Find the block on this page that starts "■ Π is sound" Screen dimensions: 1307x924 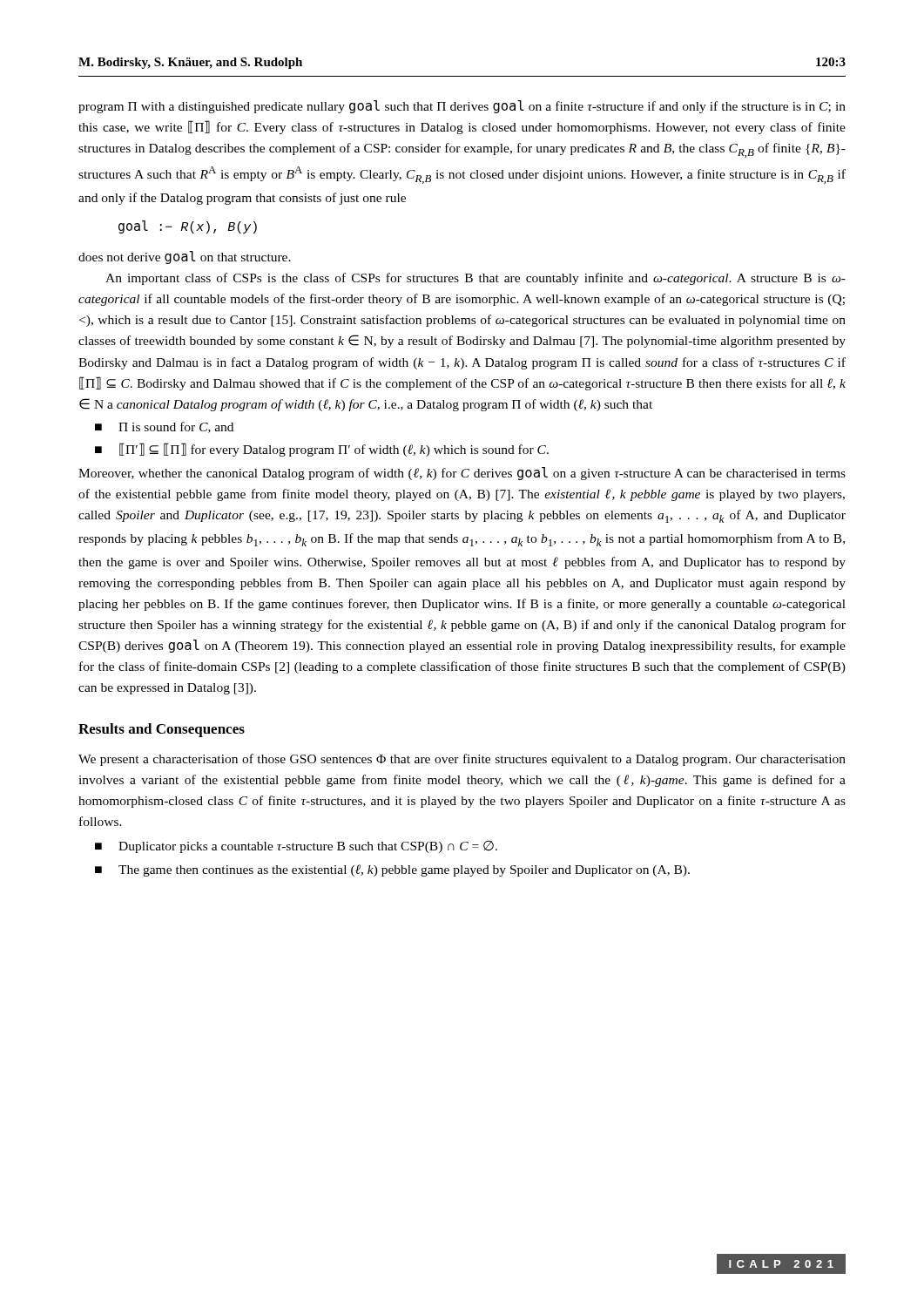tap(164, 427)
